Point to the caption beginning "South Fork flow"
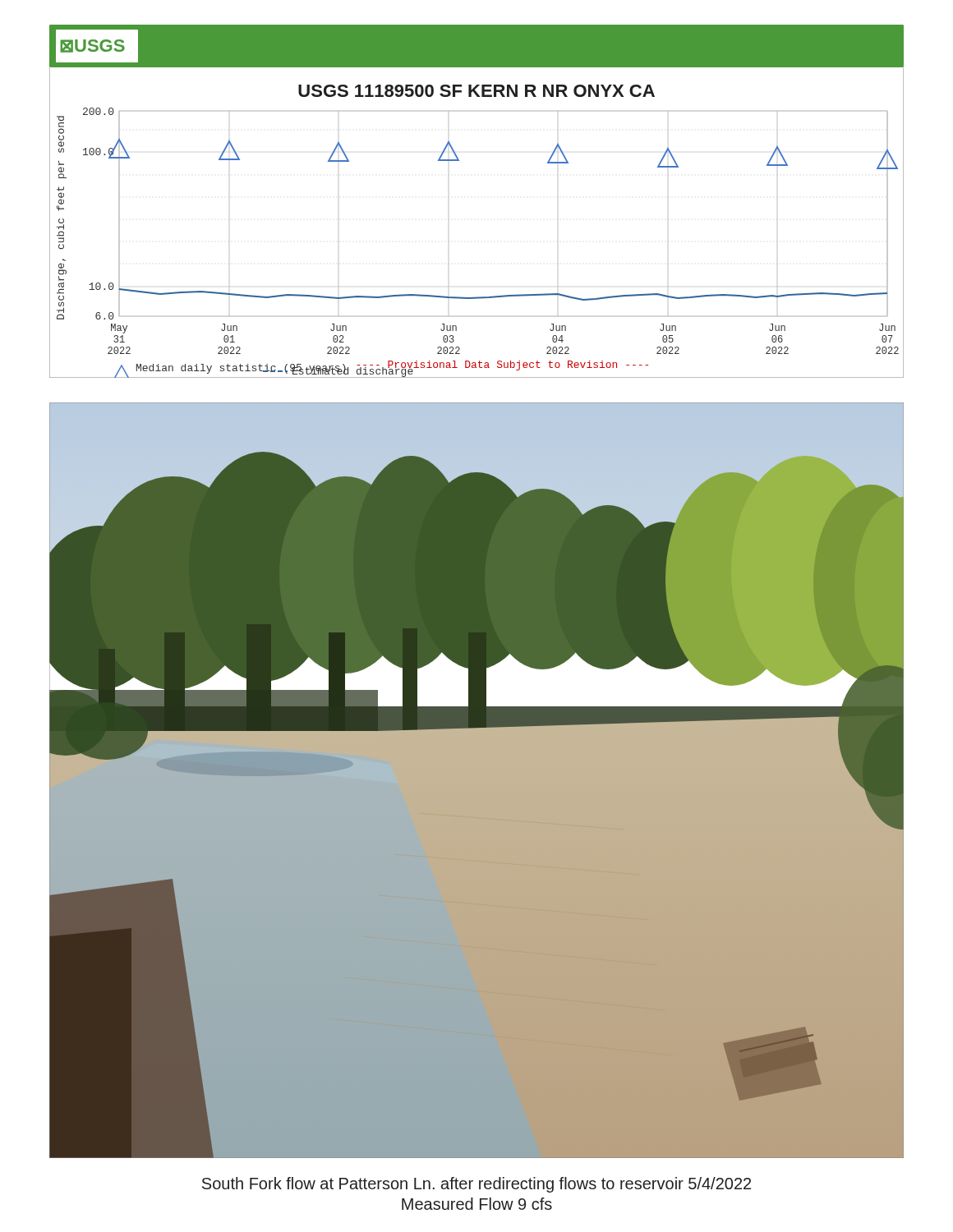953x1232 pixels. tap(476, 1194)
